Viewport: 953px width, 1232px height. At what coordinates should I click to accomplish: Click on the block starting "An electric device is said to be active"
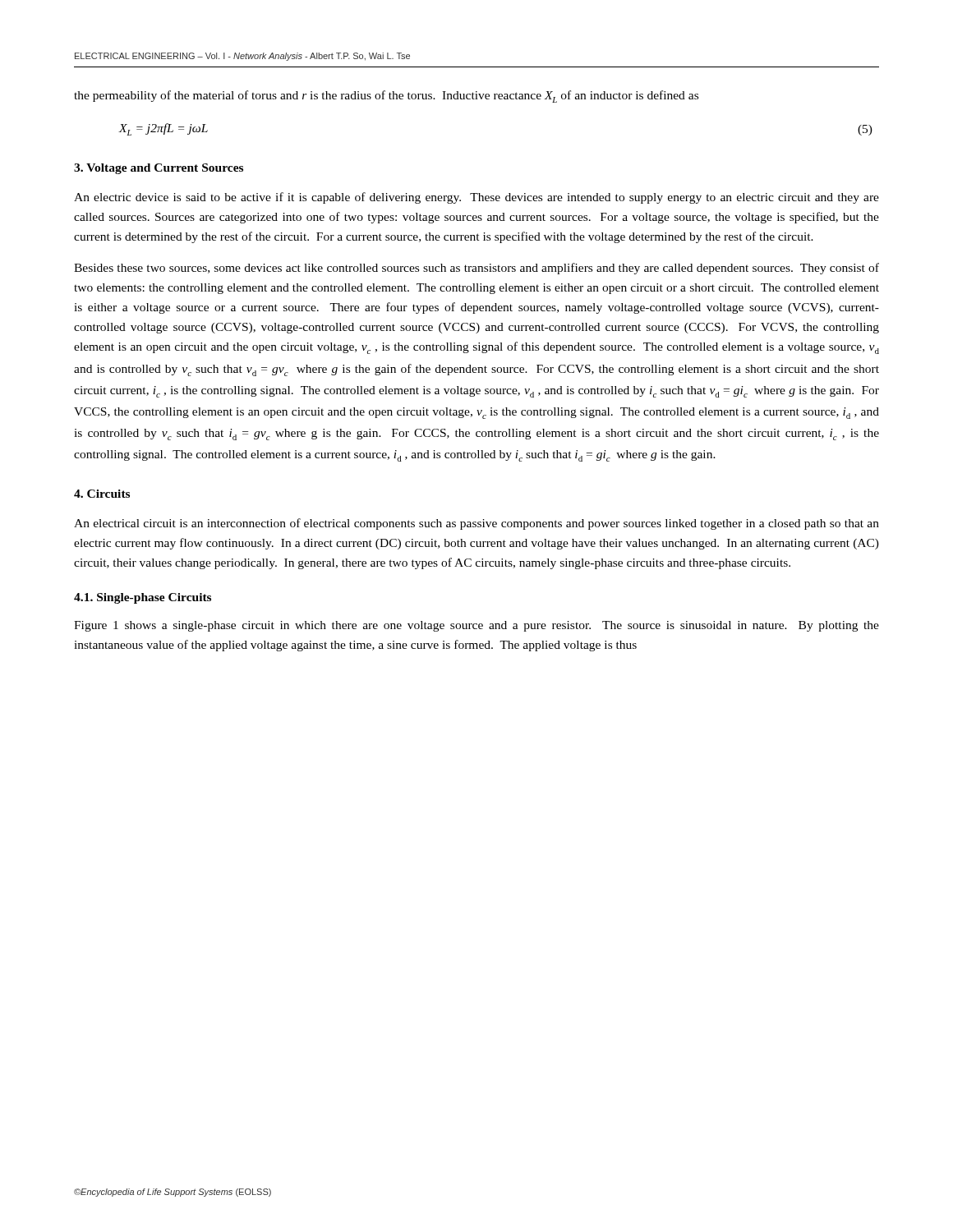pyautogui.click(x=476, y=217)
